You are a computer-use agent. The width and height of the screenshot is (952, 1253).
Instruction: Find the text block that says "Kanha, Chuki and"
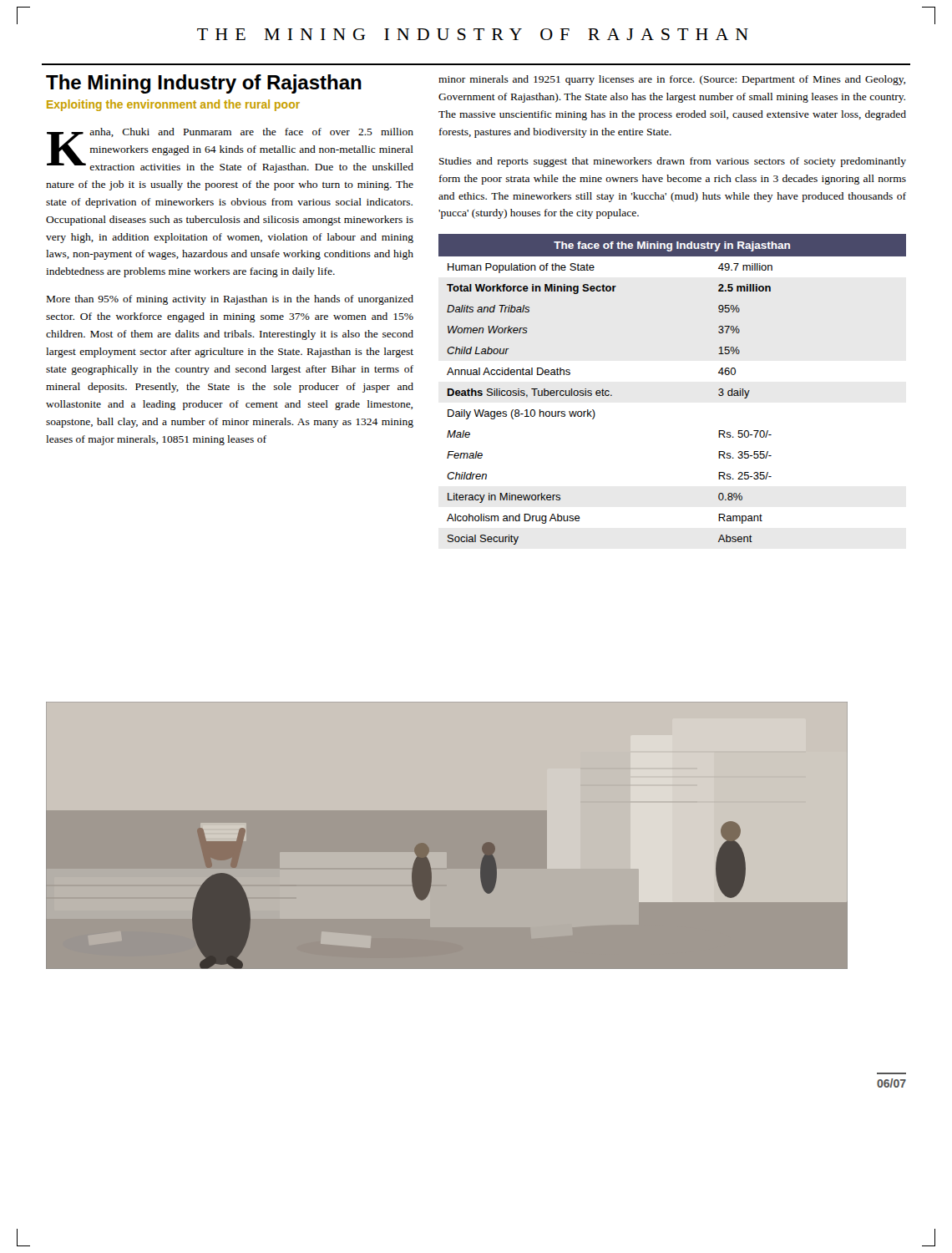pyautogui.click(x=230, y=202)
